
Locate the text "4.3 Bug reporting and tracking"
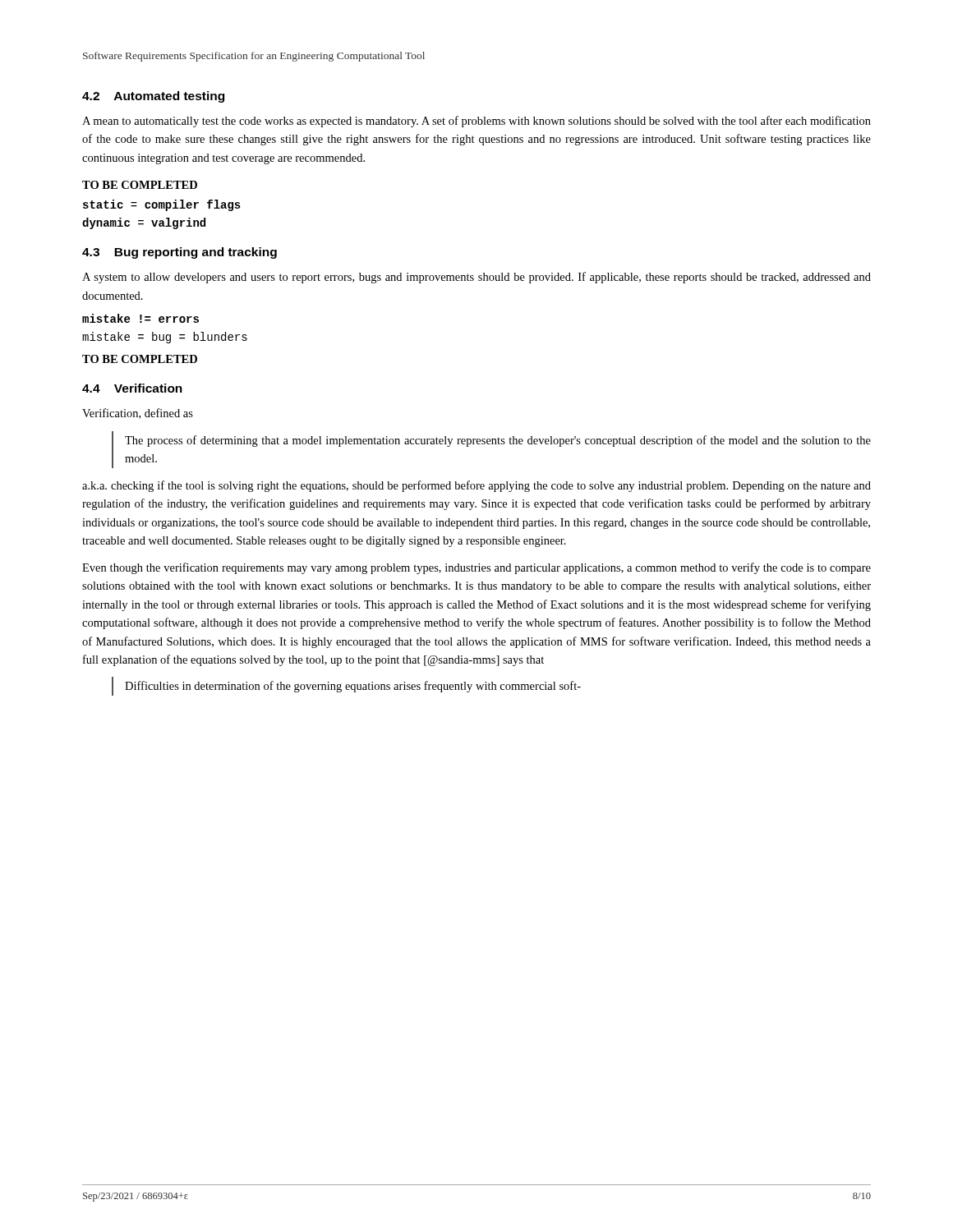[180, 252]
